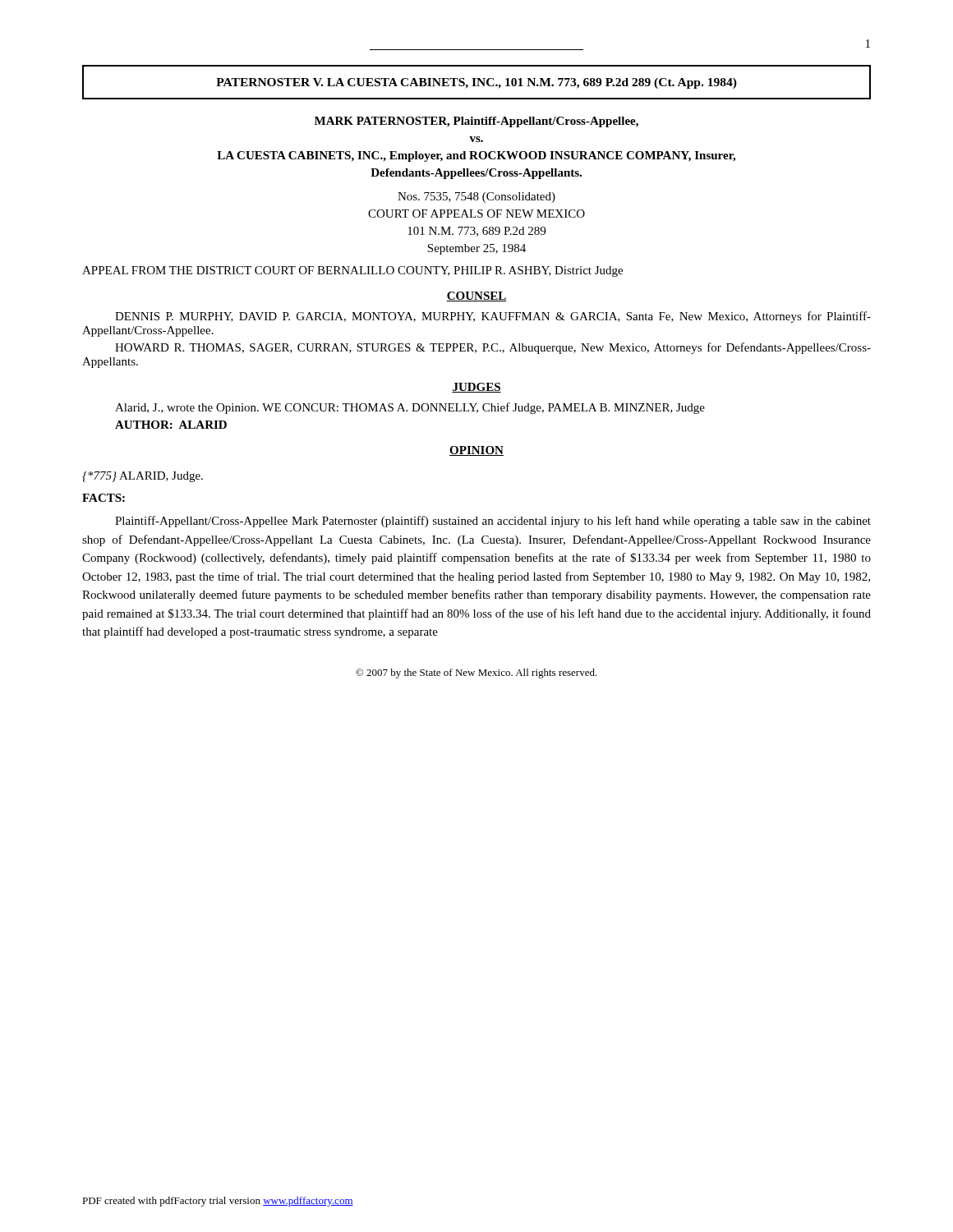Find the text with the text "{*775} ALARID, Judge."
Viewport: 953px width, 1232px height.
click(143, 476)
